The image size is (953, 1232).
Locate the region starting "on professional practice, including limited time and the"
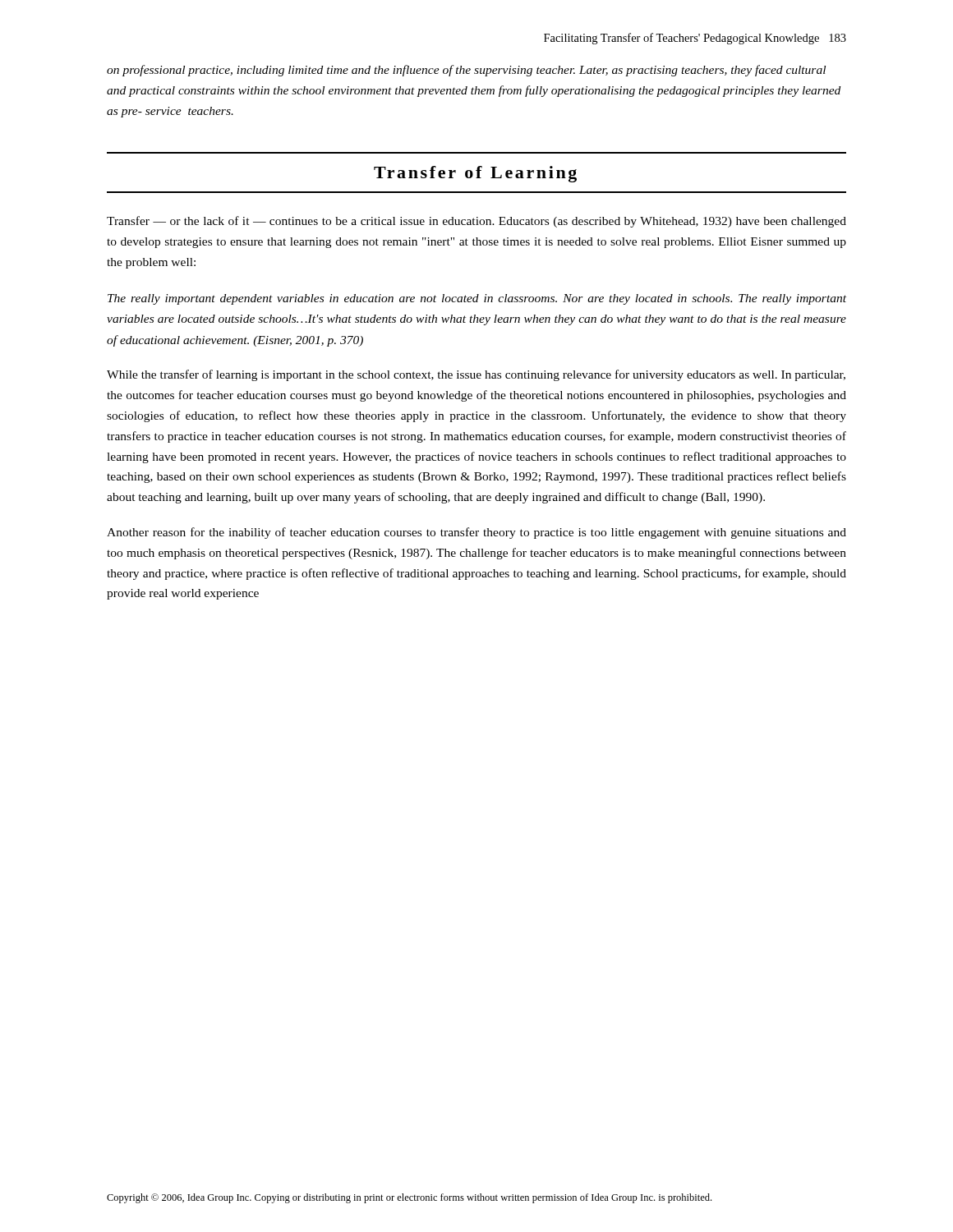tap(474, 90)
